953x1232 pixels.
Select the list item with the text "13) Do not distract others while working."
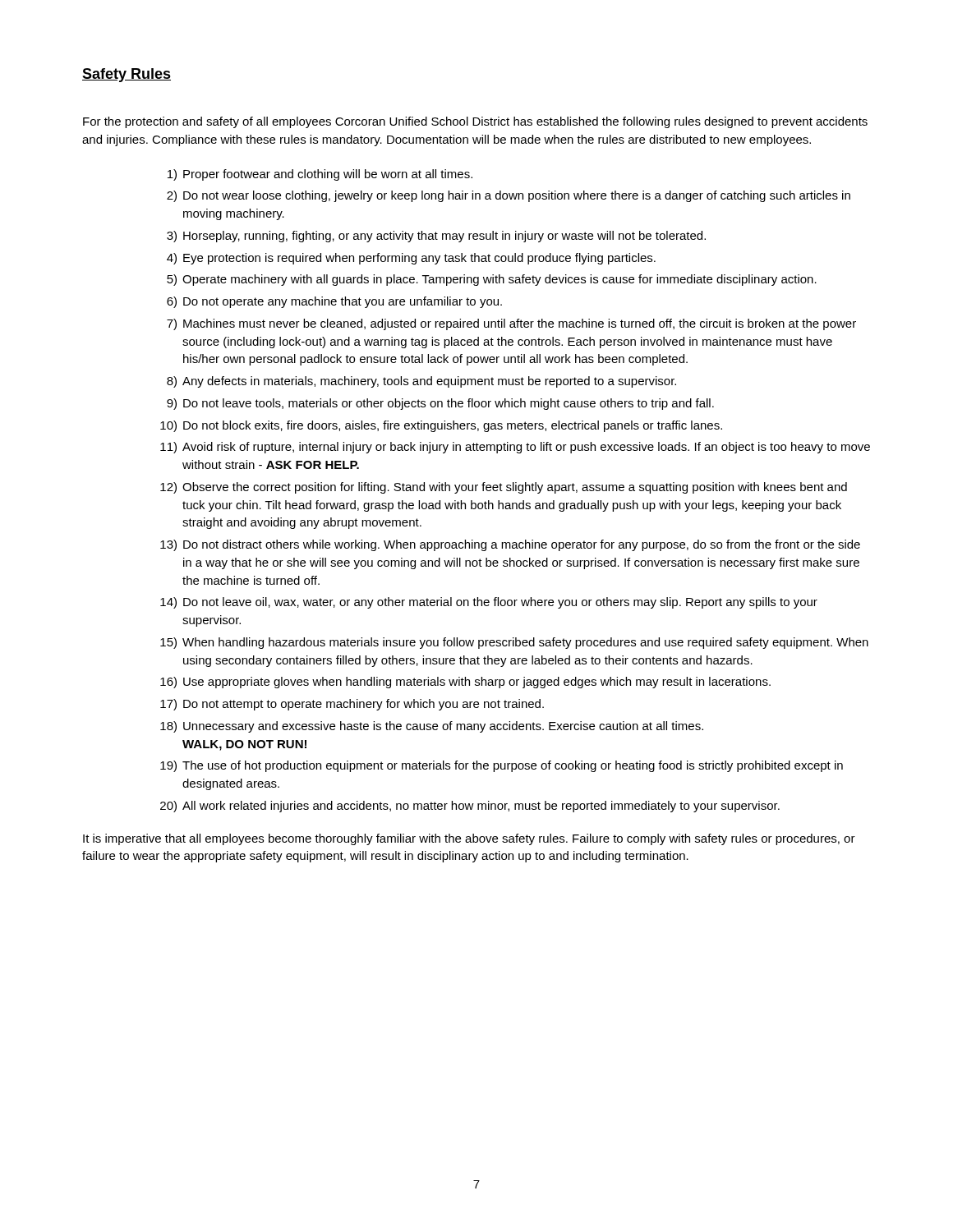tap(509, 562)
